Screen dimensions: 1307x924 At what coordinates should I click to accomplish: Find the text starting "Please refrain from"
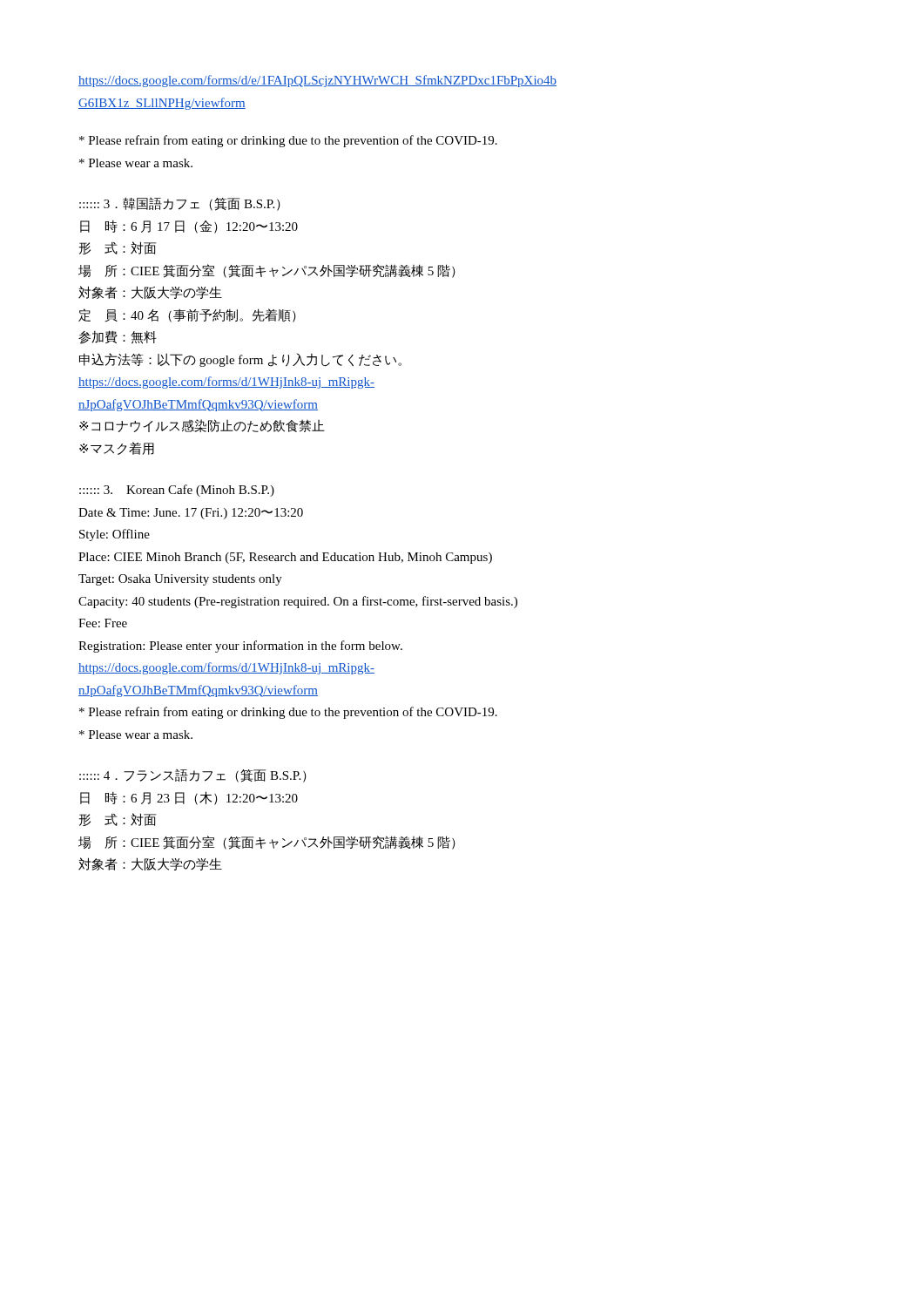tap(288, 140)
